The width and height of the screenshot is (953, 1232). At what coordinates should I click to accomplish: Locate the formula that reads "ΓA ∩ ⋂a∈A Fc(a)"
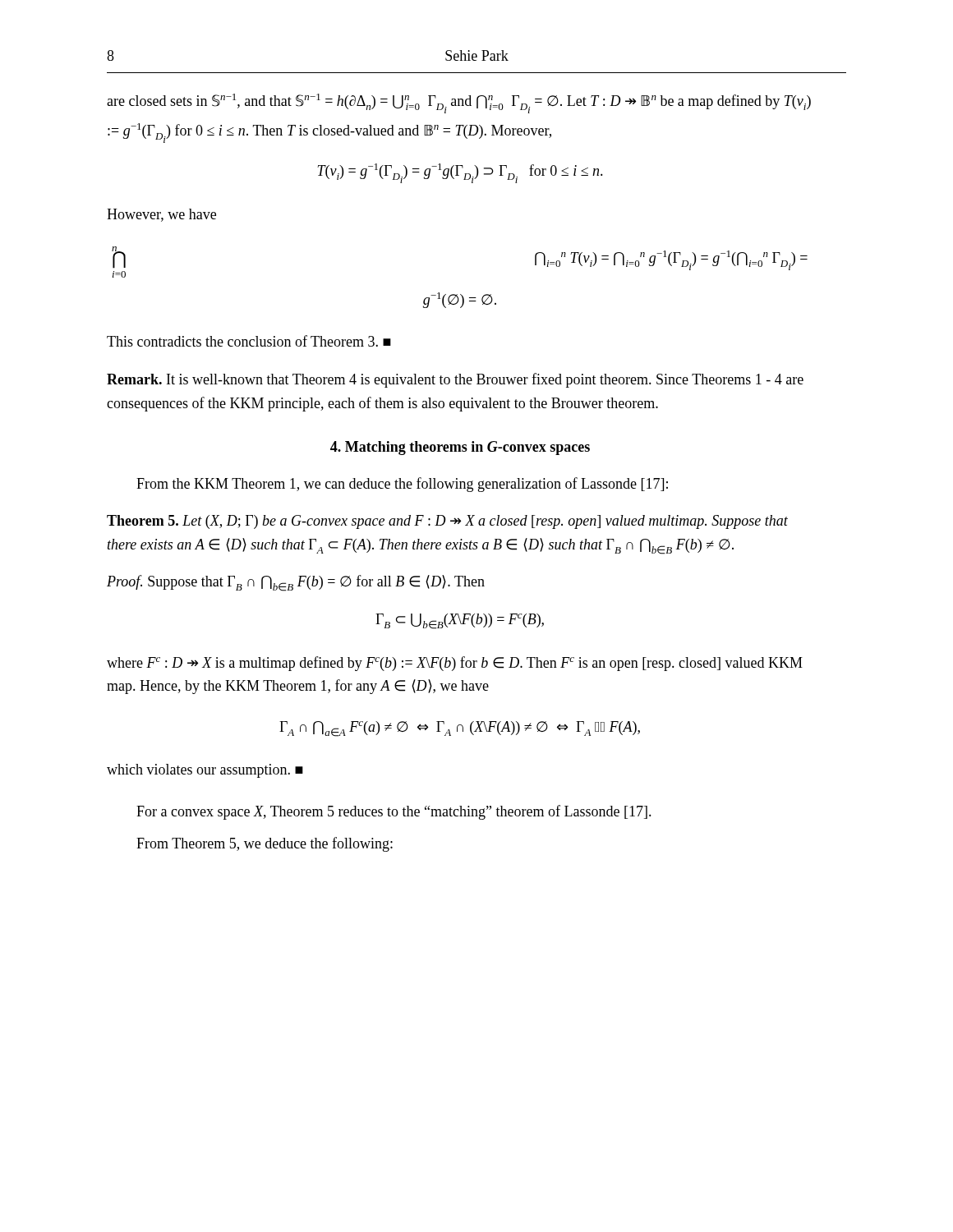[460, 727]
